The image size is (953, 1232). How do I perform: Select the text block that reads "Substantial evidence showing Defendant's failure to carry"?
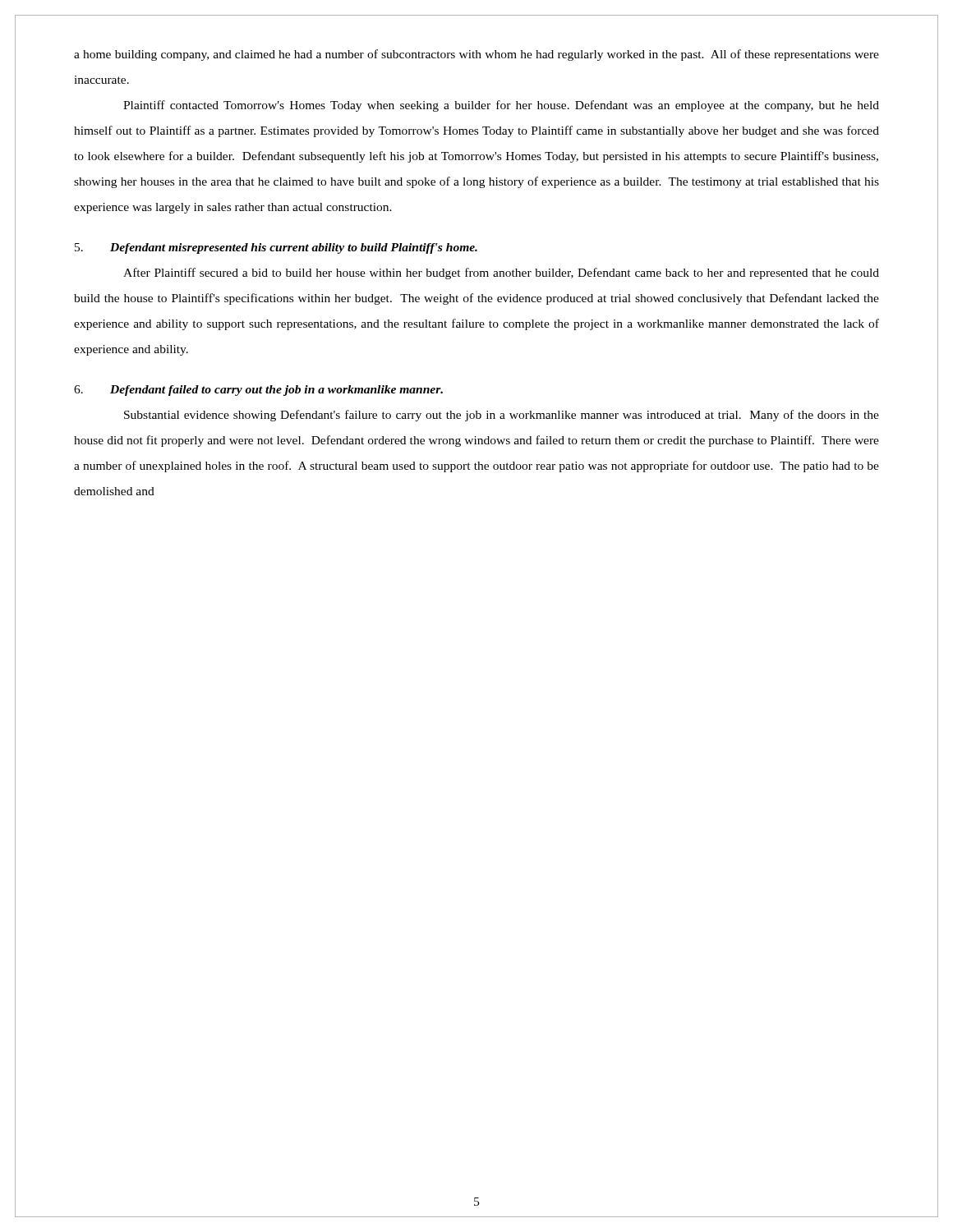click(476, 453)
